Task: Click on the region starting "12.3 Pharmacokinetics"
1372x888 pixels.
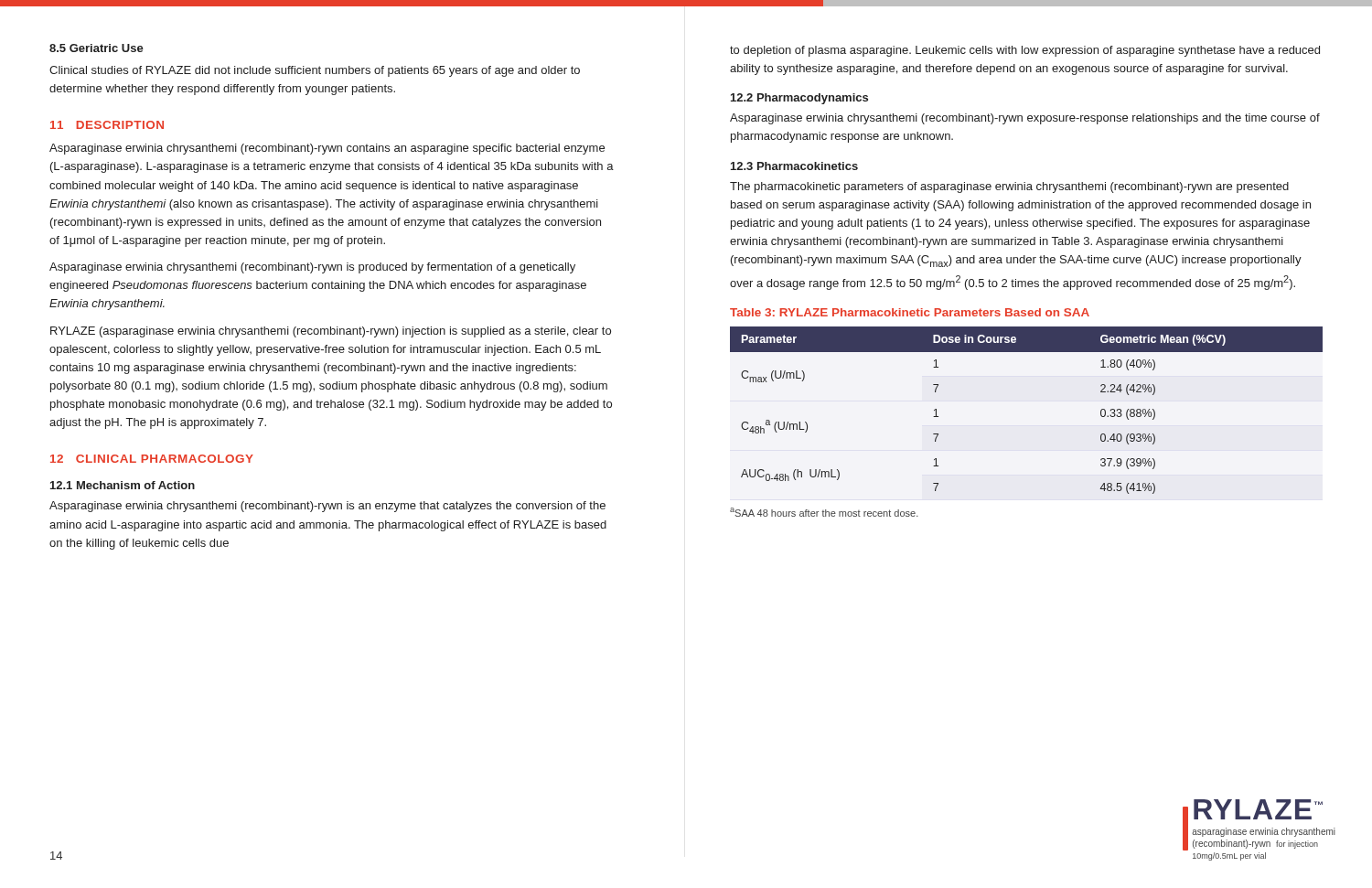Action: click(x=794, y=166)
